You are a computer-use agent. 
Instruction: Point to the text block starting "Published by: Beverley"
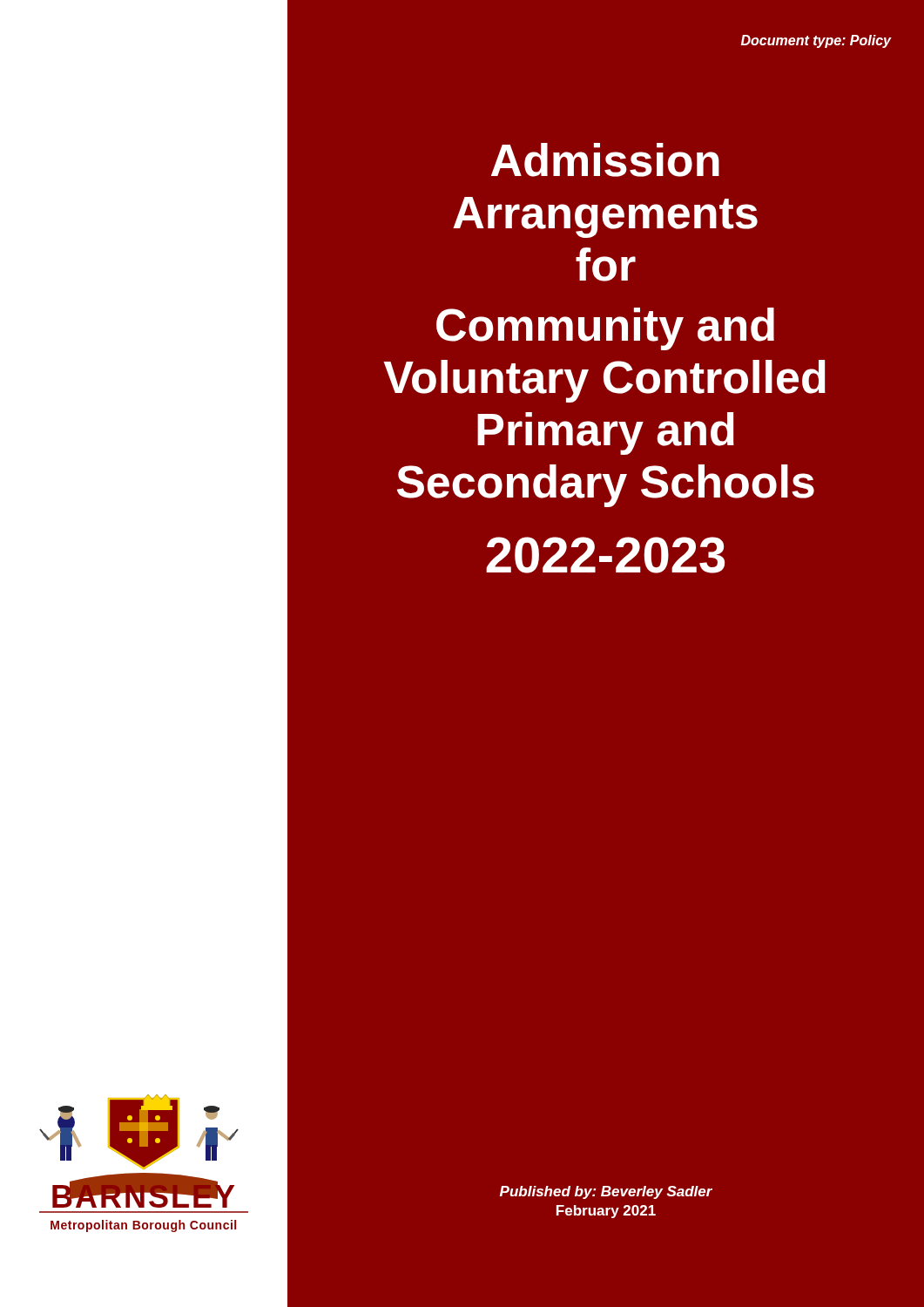tap(606, 1202)
